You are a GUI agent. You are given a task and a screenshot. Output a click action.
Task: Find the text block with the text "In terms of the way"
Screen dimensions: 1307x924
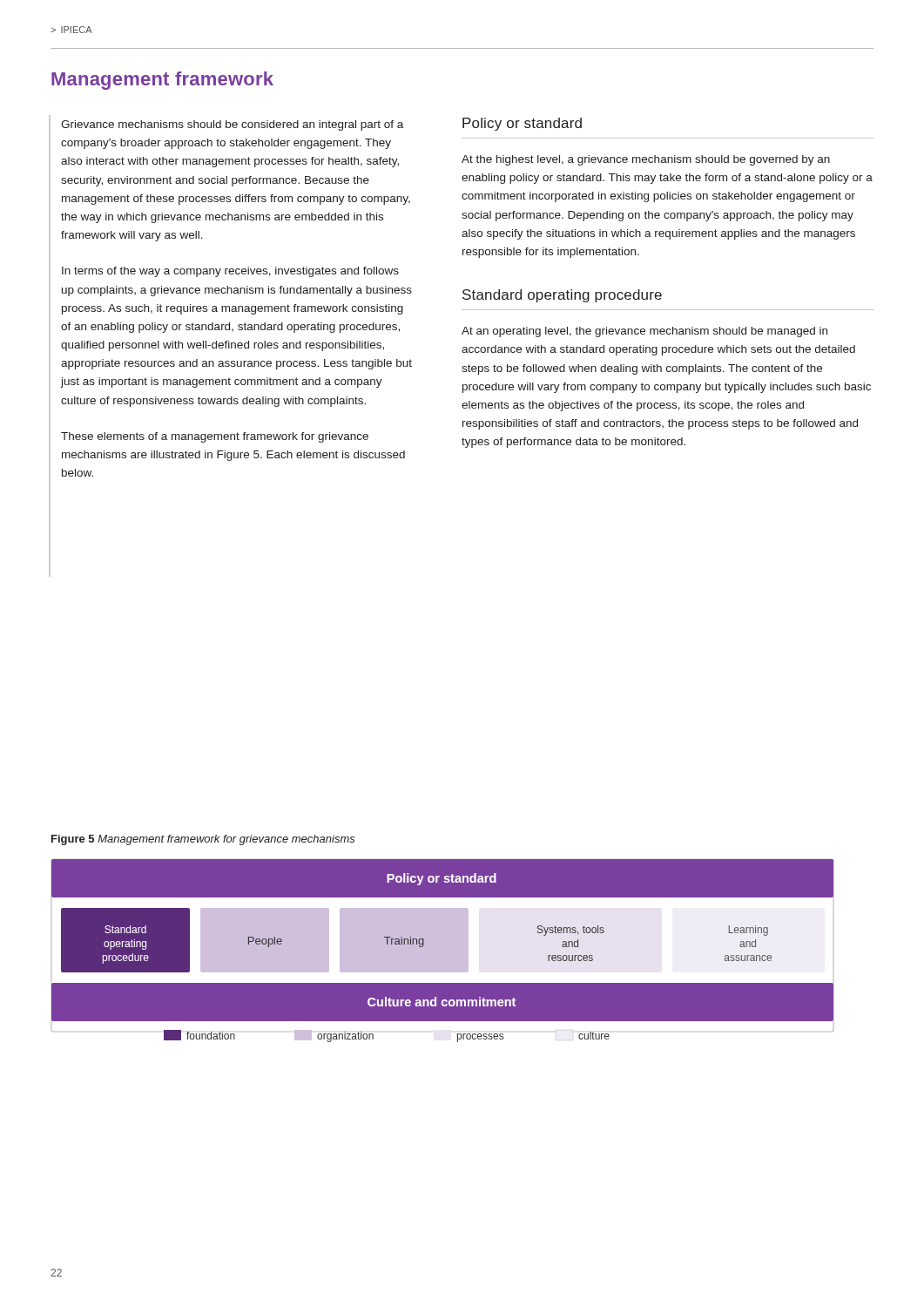tap(236, 335)
